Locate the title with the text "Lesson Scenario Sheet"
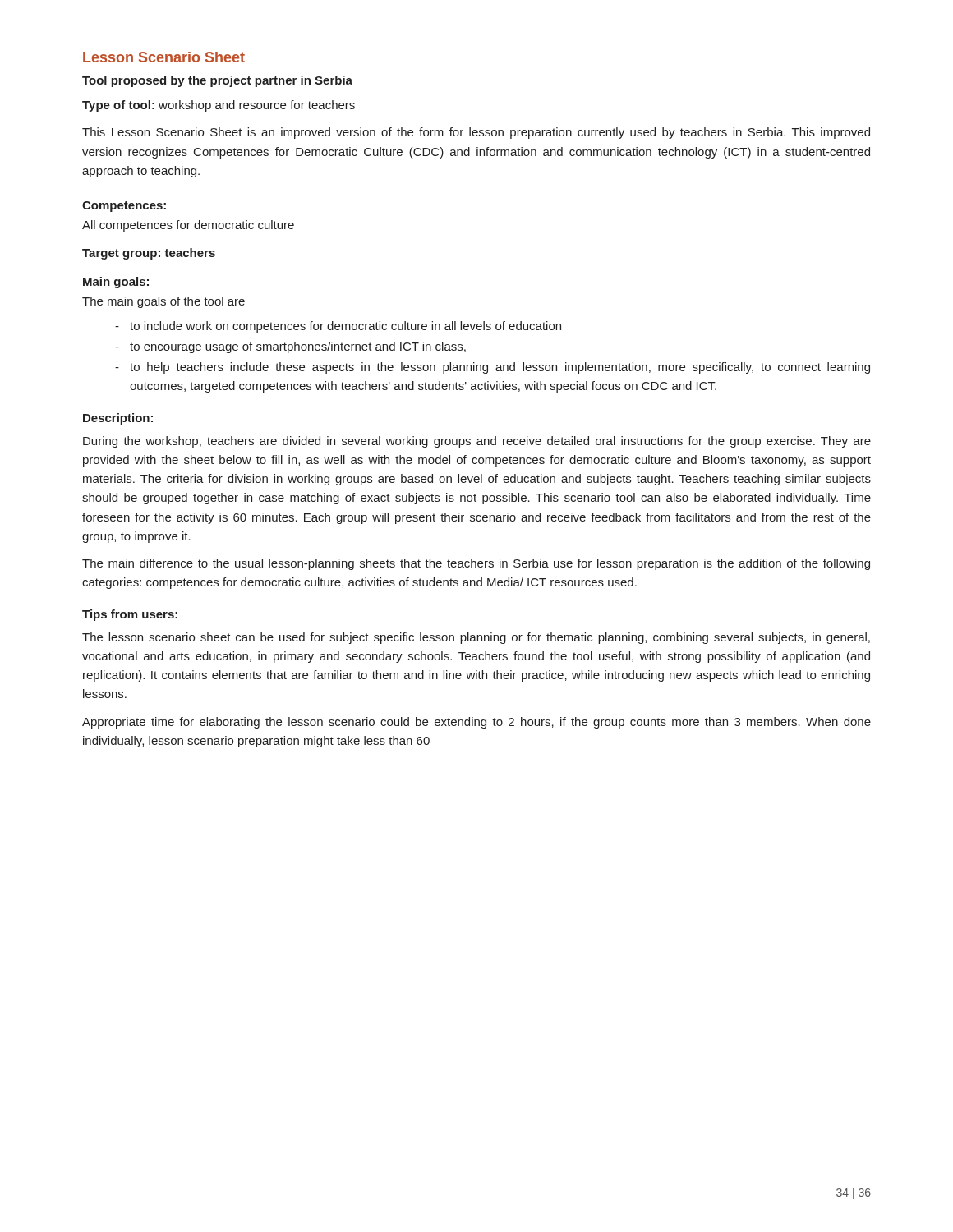The image size is (953, 1232). click(164, 57)
